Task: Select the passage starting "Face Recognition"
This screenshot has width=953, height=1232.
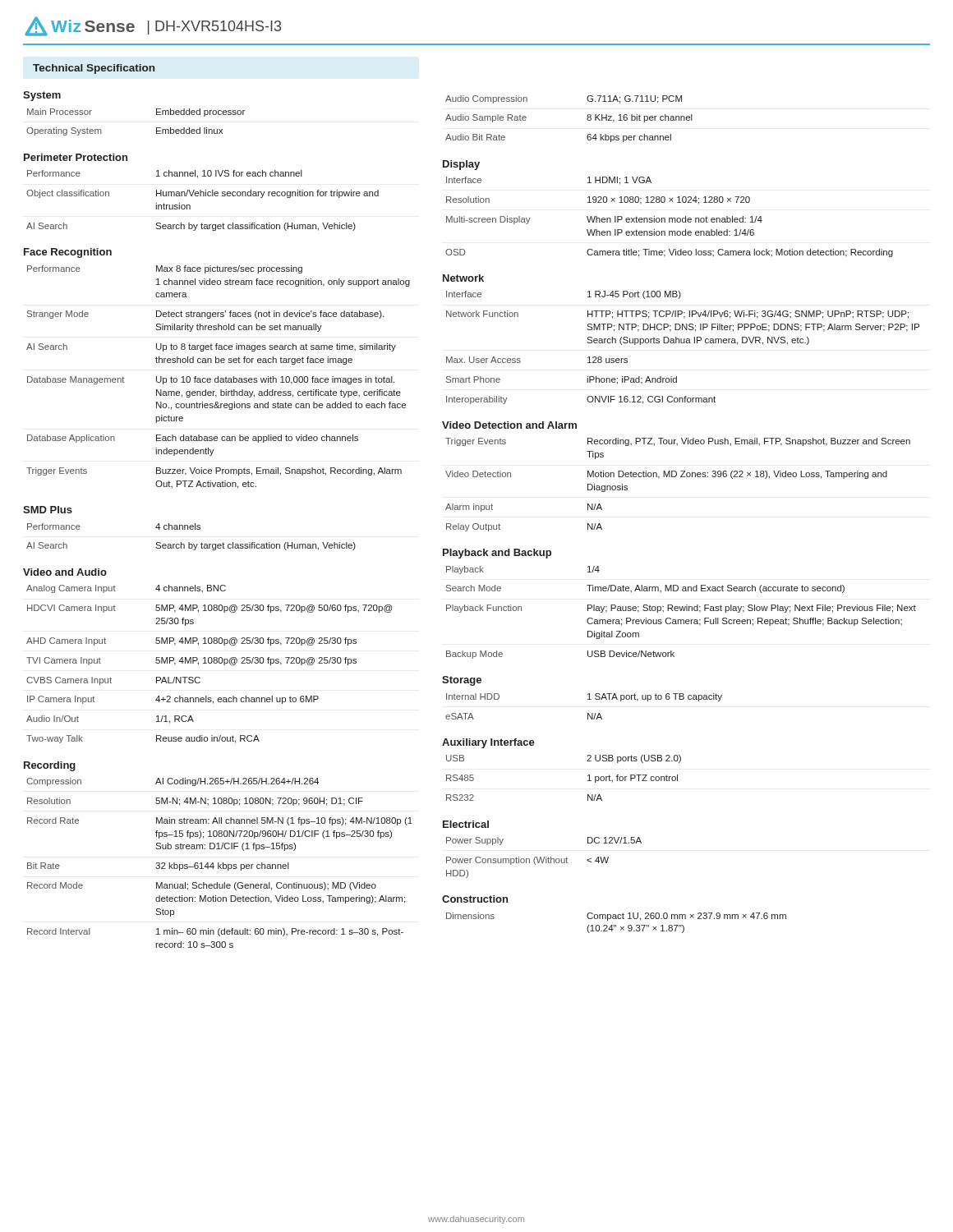Action: coord(68,252)
